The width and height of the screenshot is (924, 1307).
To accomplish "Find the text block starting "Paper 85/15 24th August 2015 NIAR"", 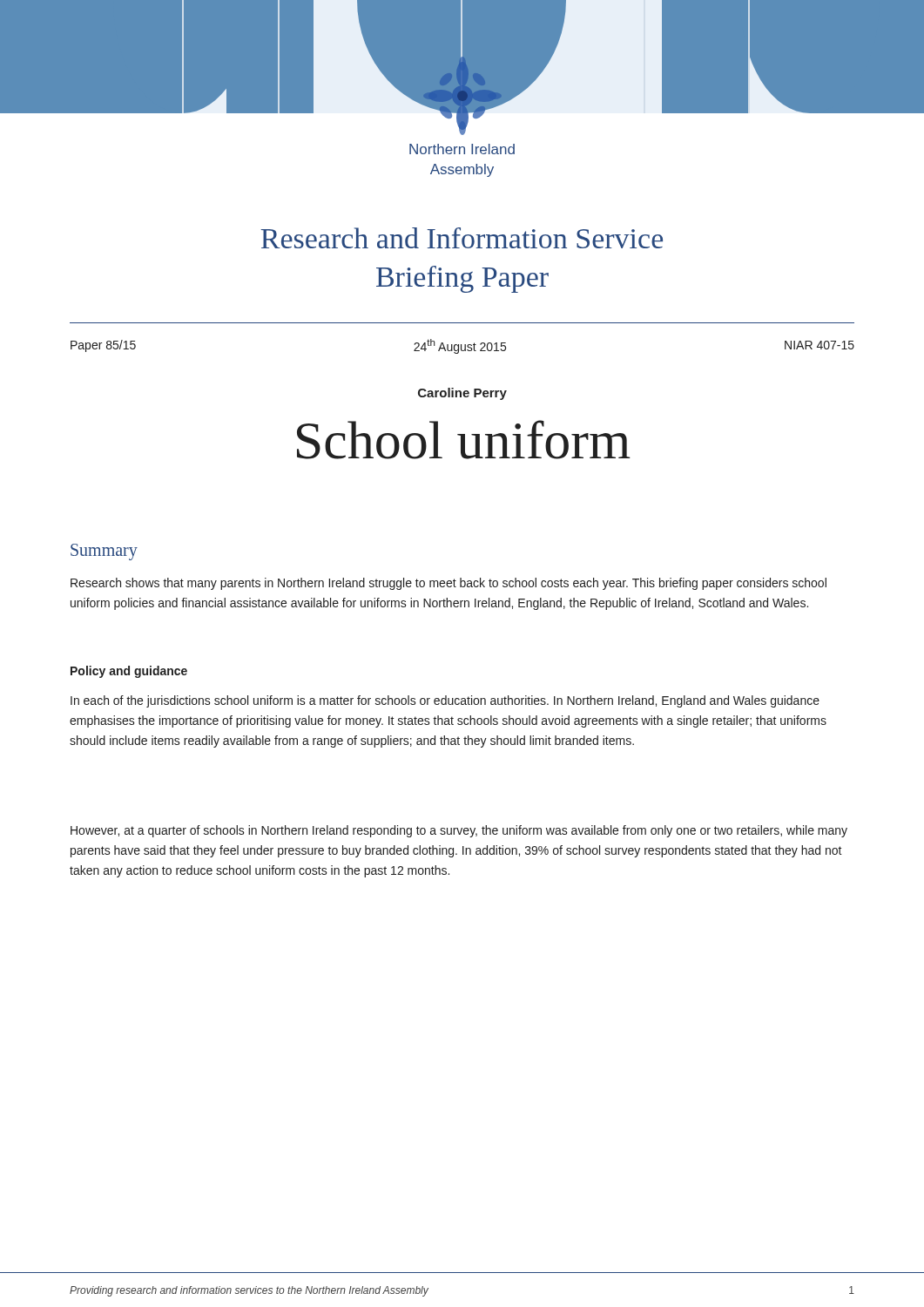I will [462, 345].
